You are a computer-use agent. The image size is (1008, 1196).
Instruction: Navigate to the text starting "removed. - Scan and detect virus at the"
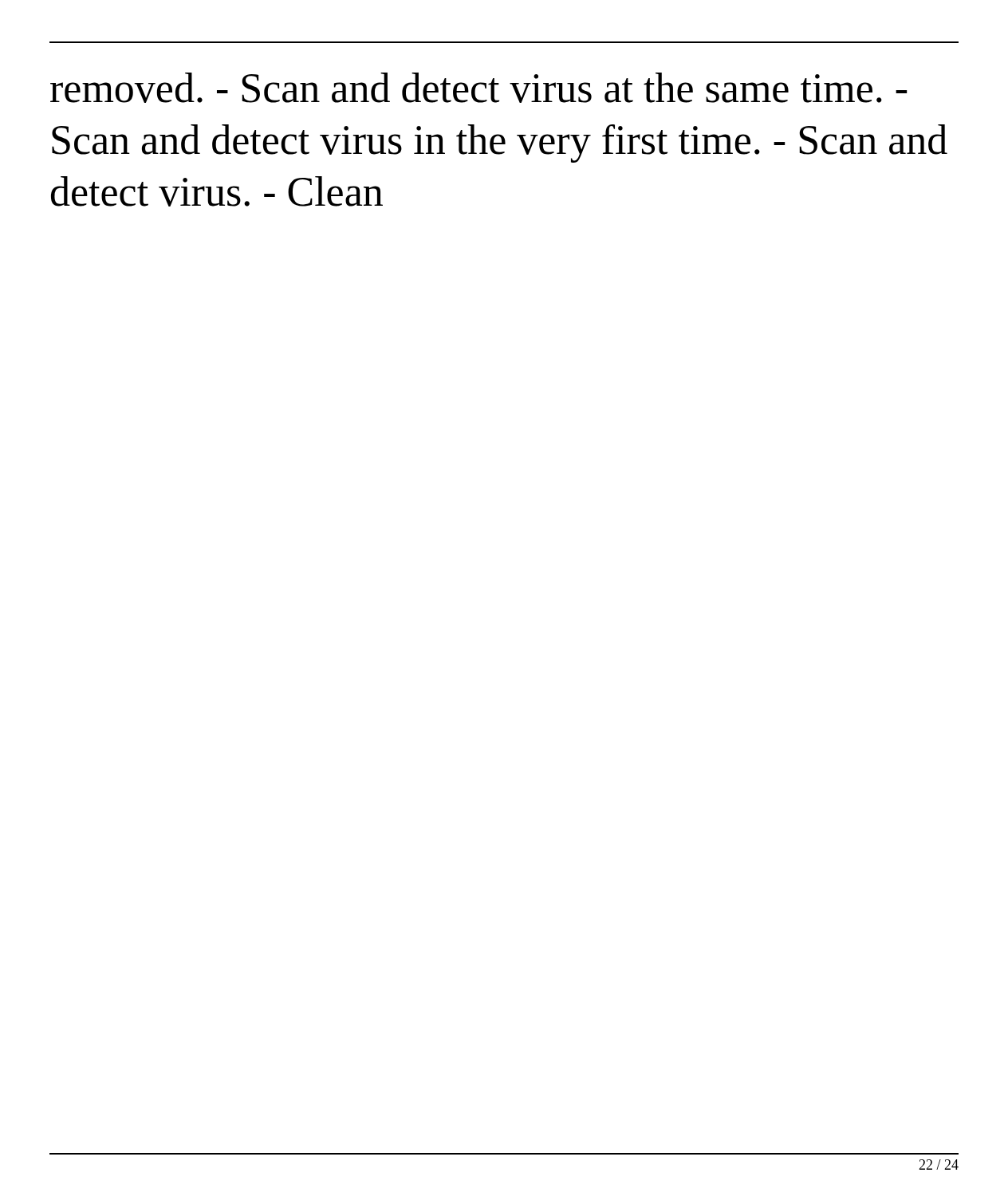coord(499,140)
